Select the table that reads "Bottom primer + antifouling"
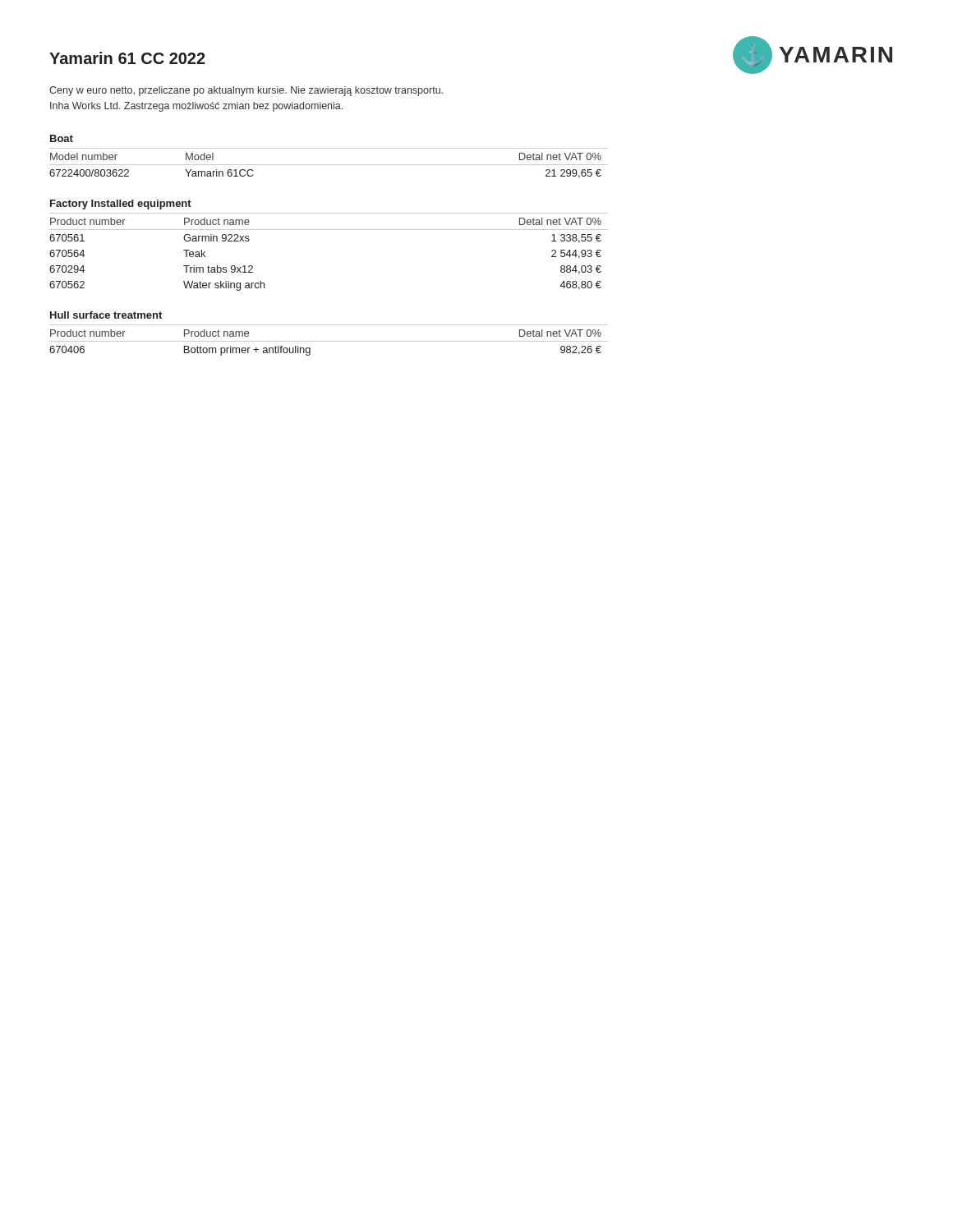 476,340
